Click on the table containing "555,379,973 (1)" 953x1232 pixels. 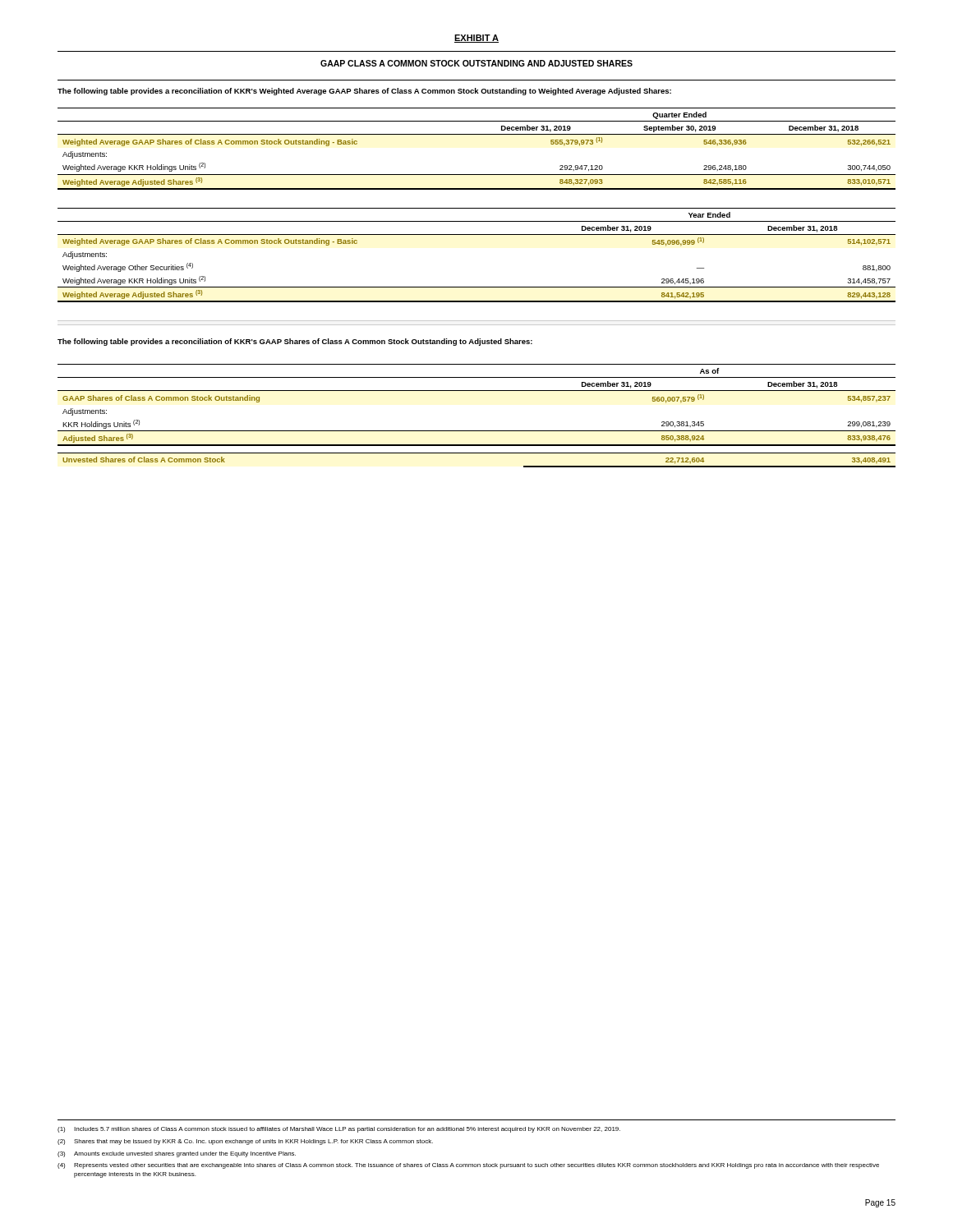point(476,149)
